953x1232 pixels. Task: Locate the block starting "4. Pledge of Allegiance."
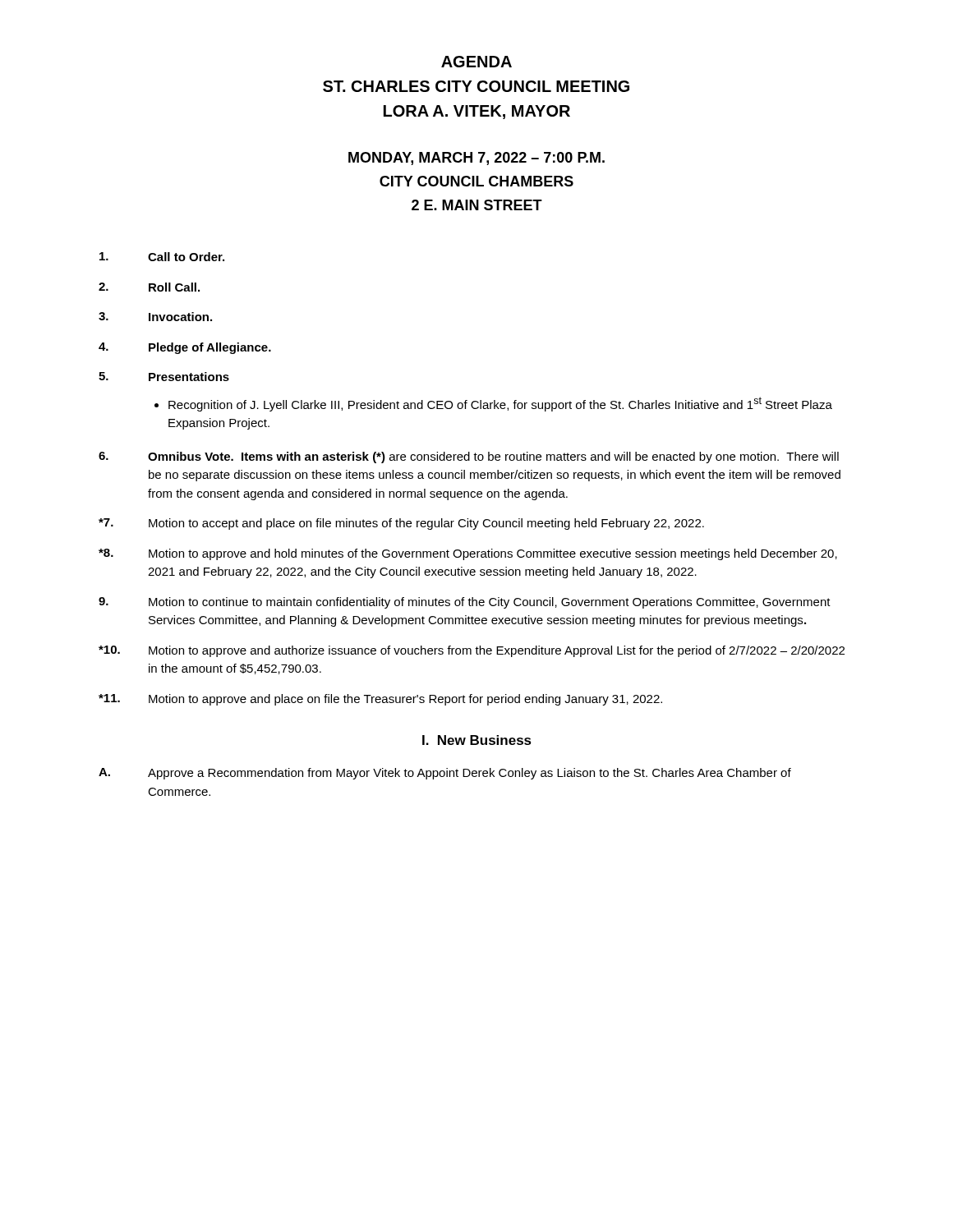coord(185,348)
